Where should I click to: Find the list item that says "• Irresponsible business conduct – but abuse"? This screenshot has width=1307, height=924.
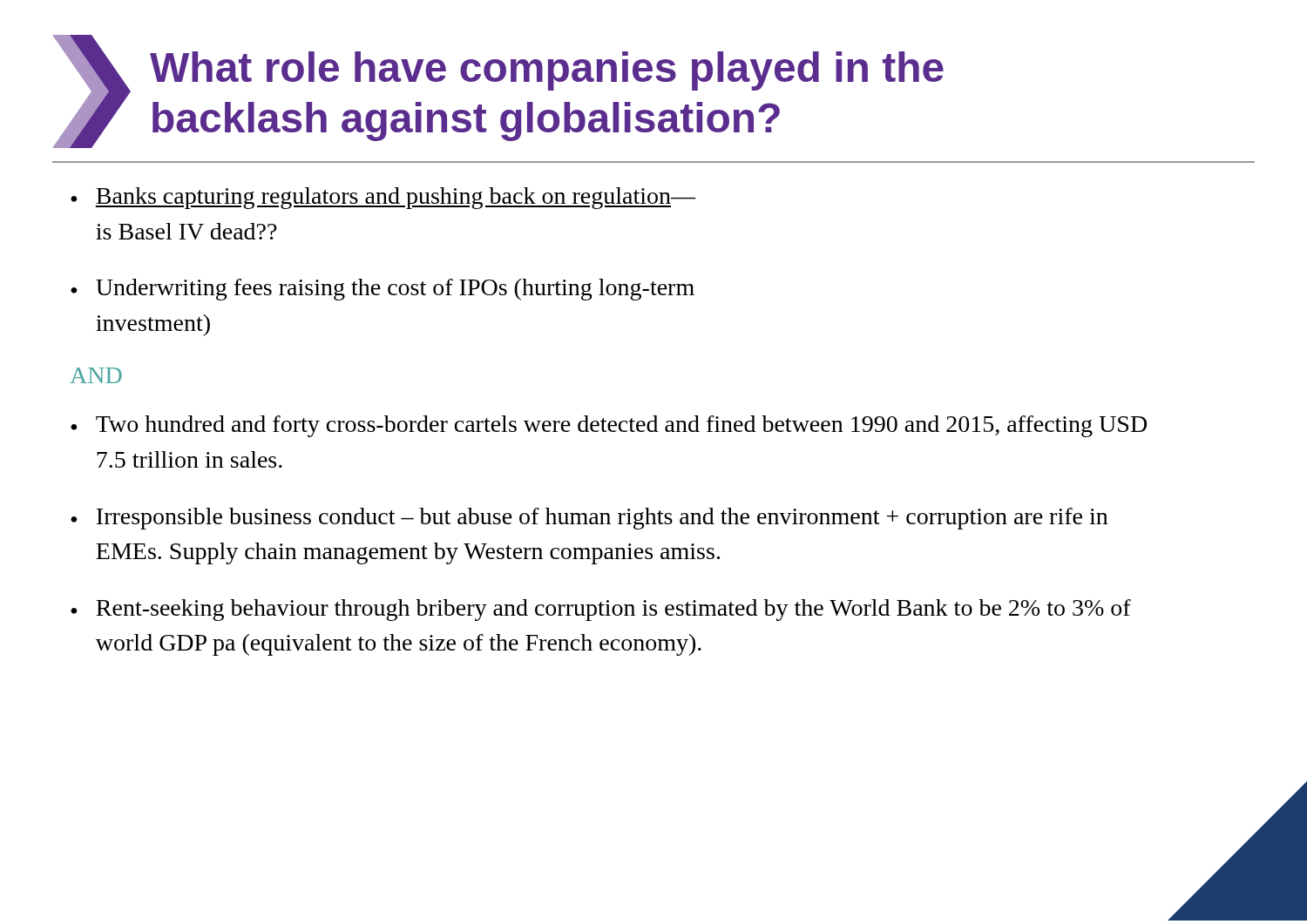(x=610, y=534)
